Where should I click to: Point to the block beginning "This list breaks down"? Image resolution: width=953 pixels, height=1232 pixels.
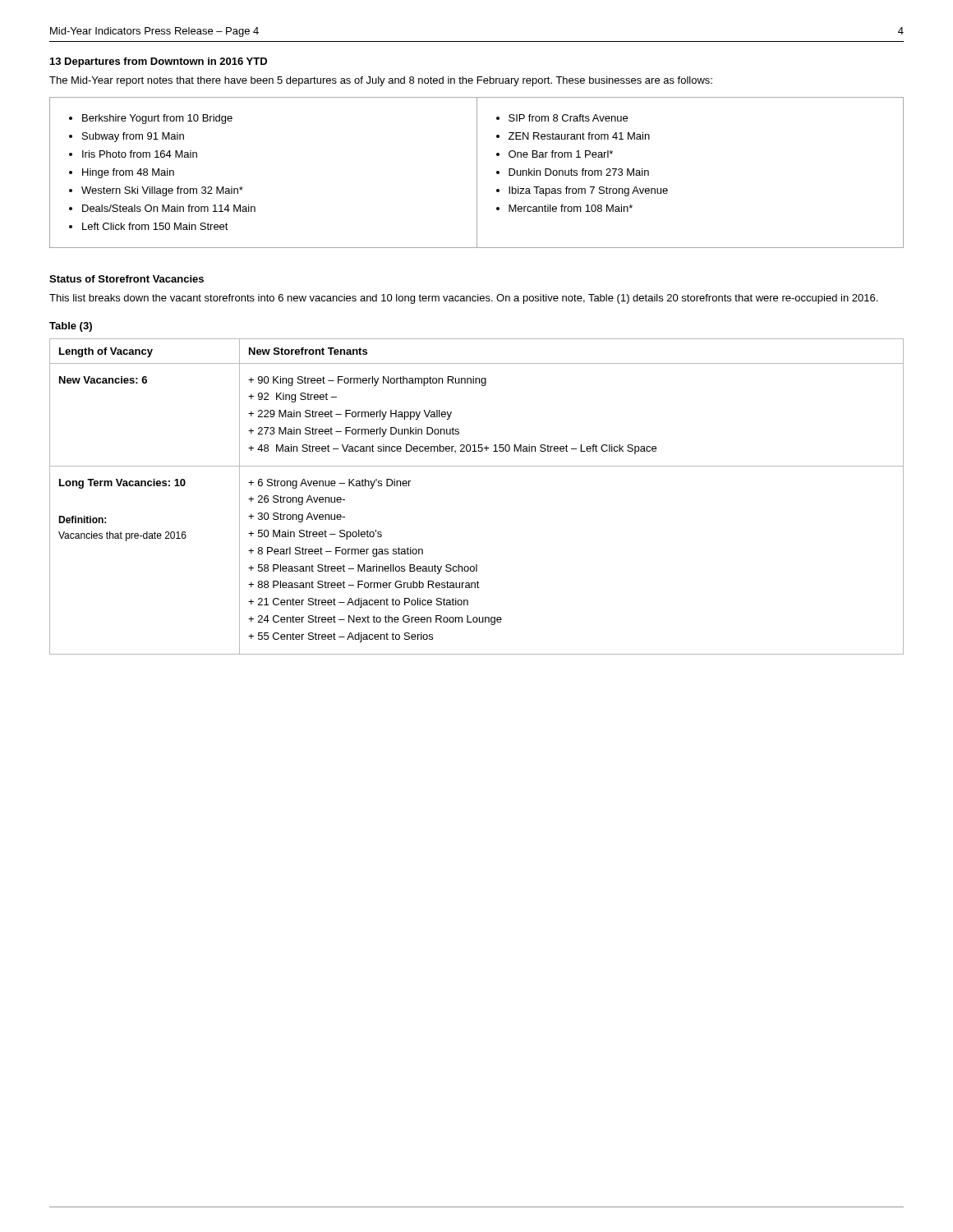(x=464, y=298)
